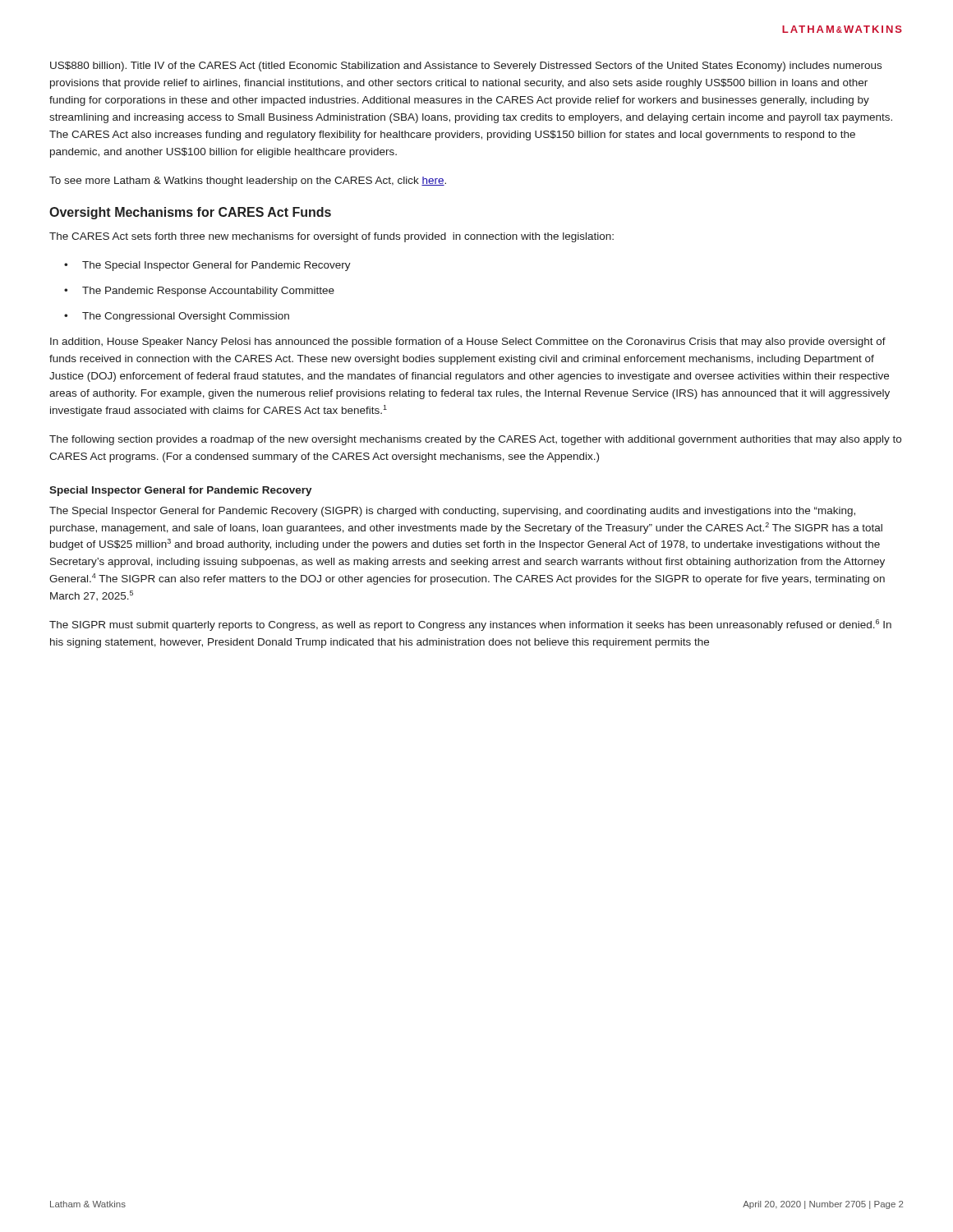Locate the text block that says "The CARES Act"

(332, 237)
